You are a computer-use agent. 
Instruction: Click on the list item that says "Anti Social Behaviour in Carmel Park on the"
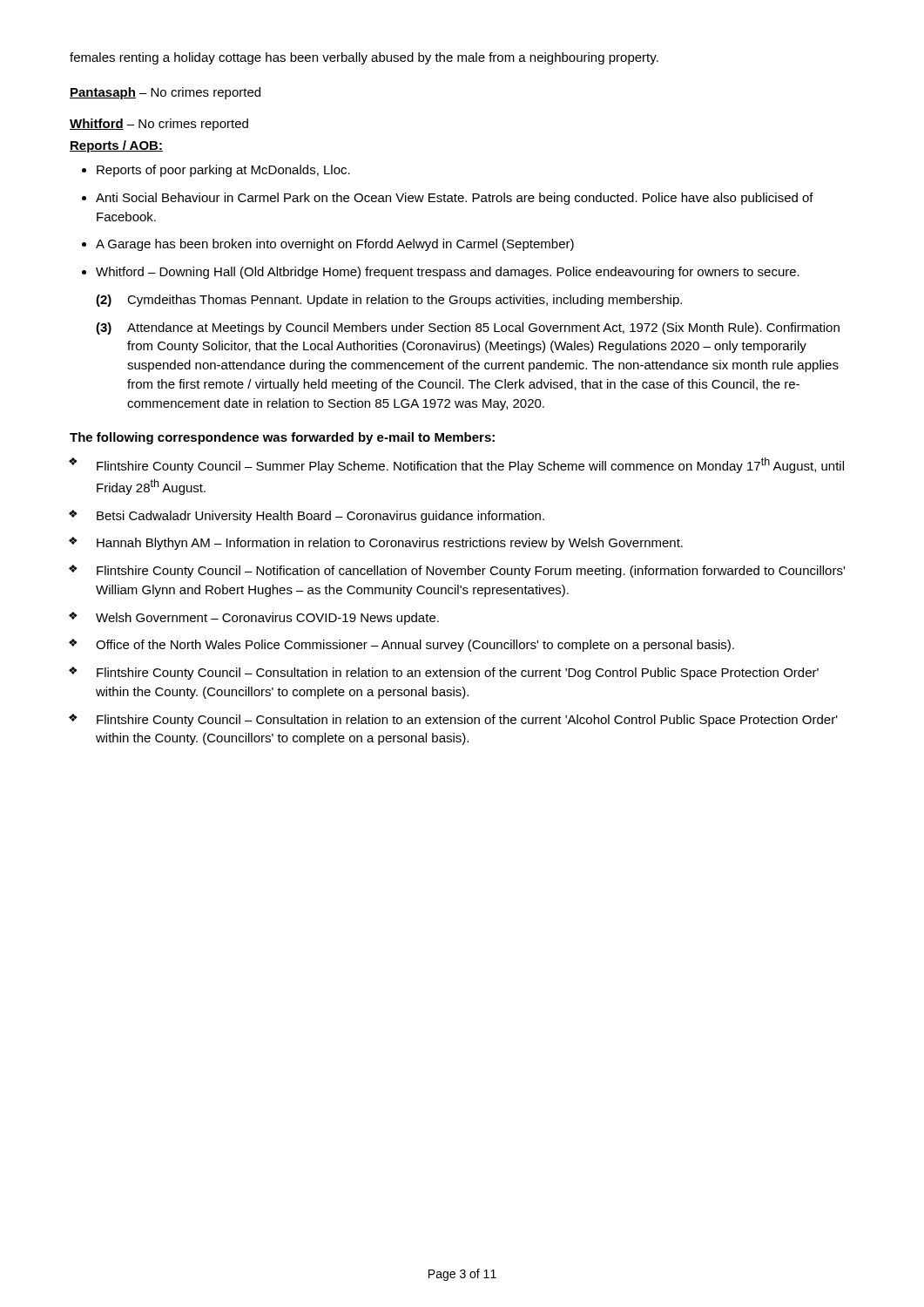(x=454, y=207)
